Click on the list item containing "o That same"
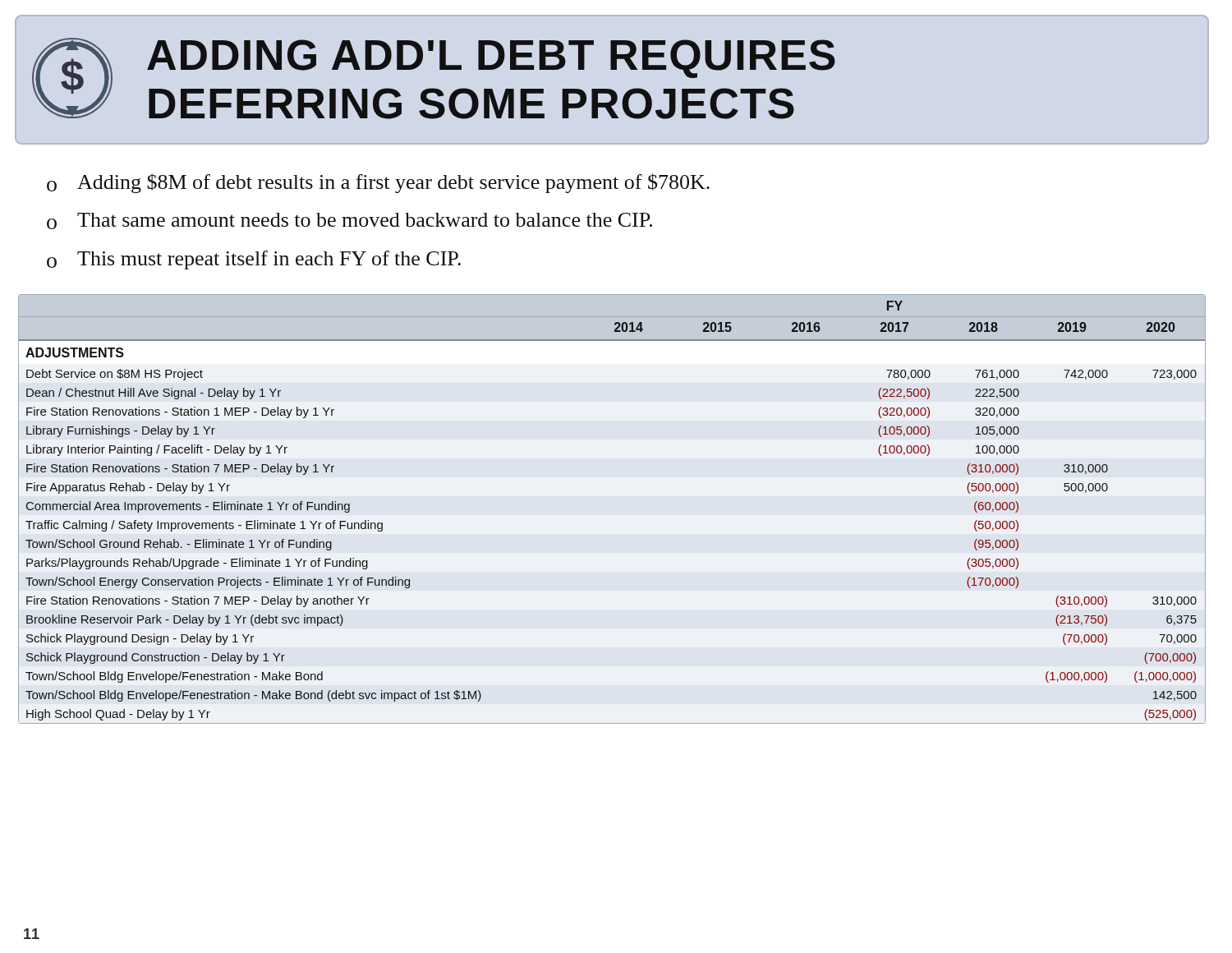Screen dimensions: 953x1232 point(350,222)
